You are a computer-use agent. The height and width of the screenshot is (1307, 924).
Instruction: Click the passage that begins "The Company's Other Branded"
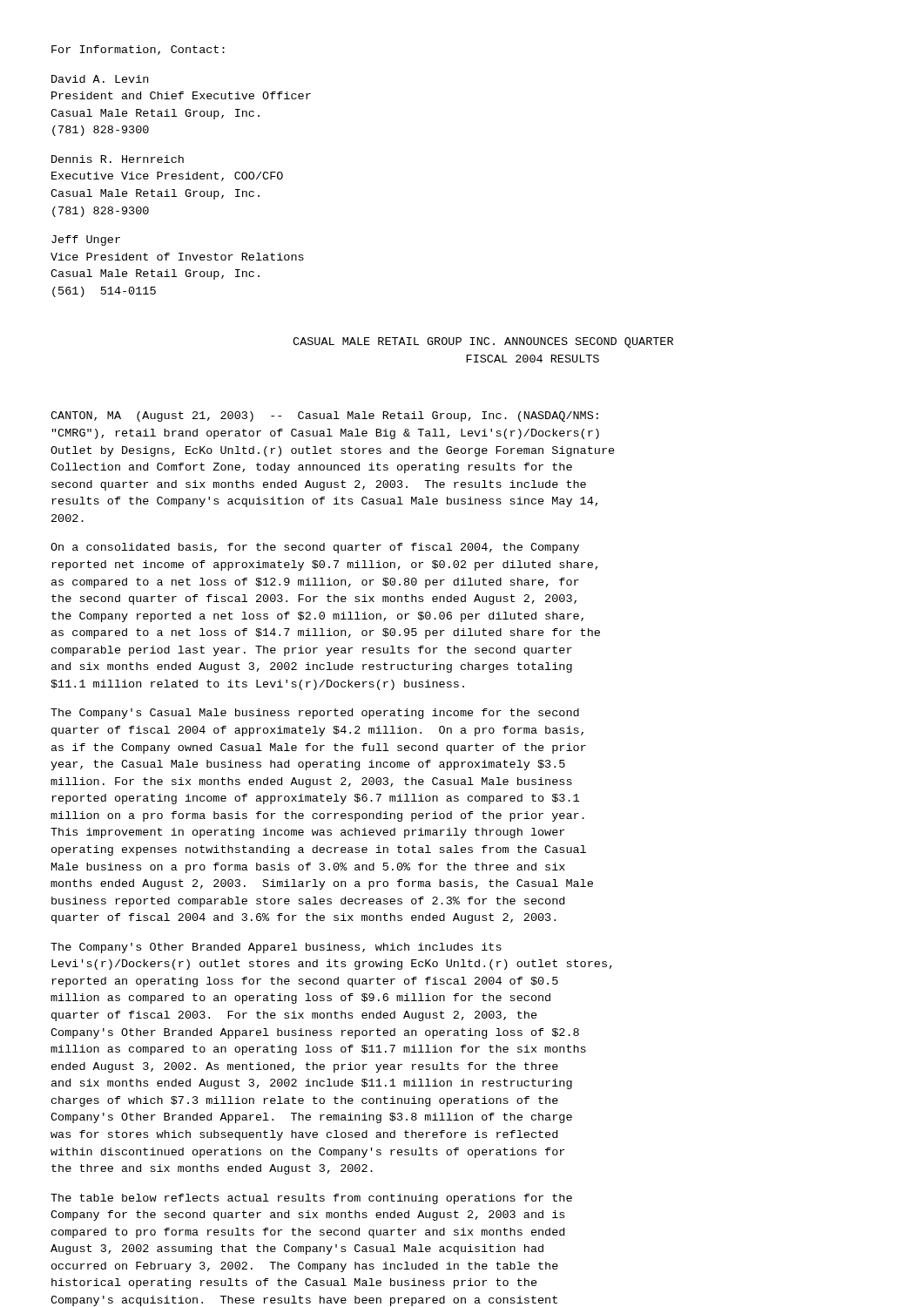(x=333, y=1058)
